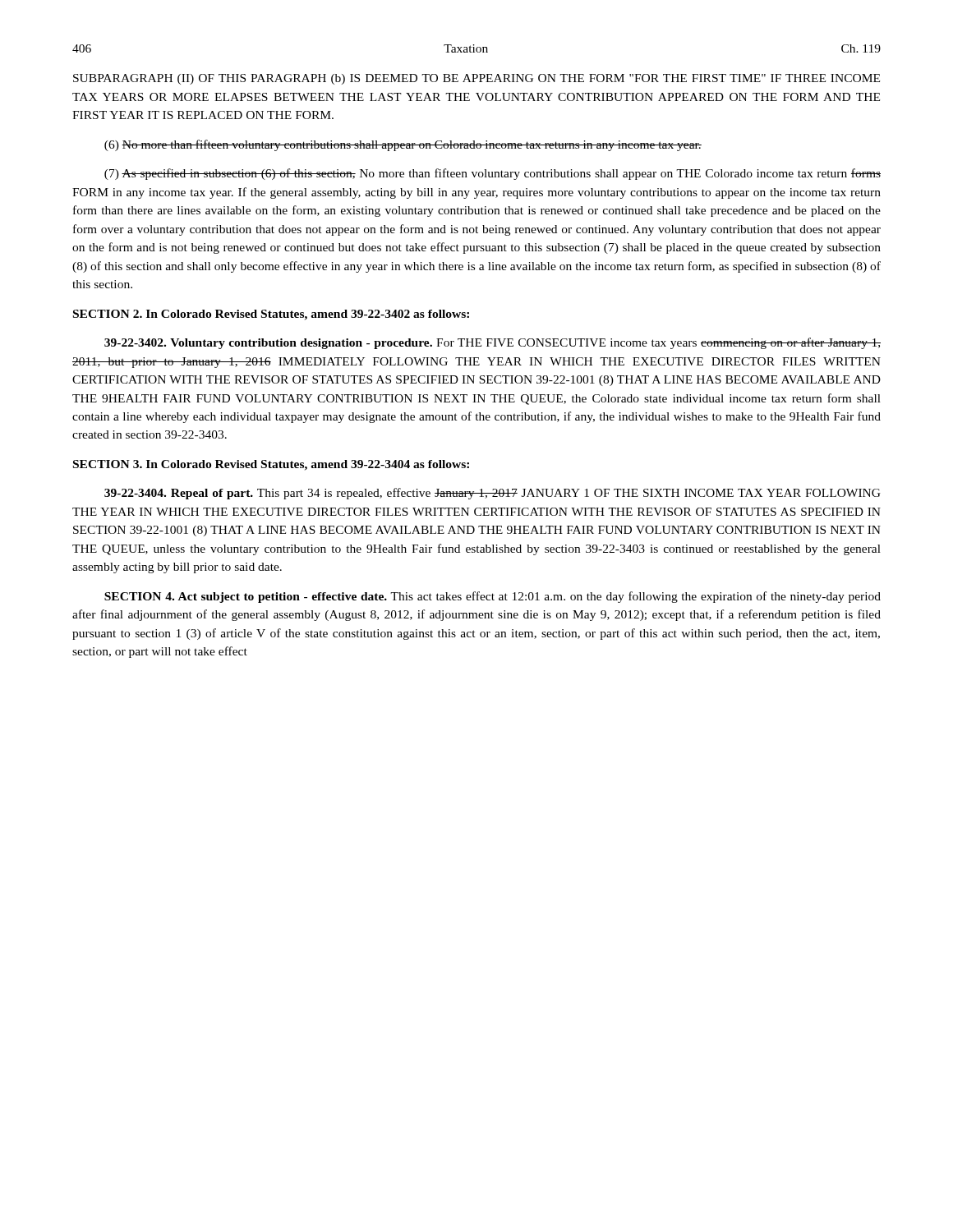
Task: Click the passage that begins "SECTION 4. Act subject to petition"
Action: (x=476, y=624)
